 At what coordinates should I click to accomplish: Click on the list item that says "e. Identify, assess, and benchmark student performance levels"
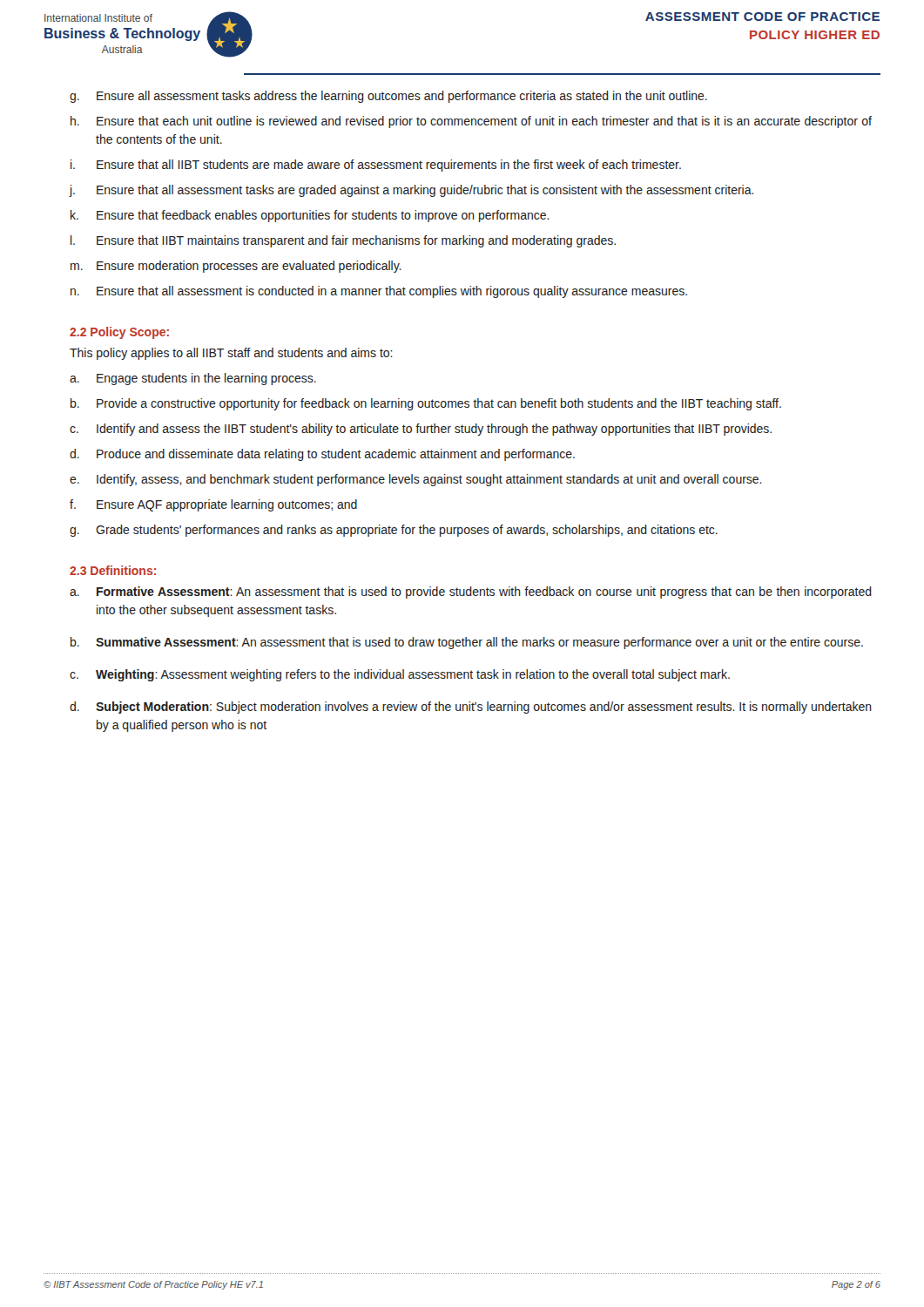point(471,480)
